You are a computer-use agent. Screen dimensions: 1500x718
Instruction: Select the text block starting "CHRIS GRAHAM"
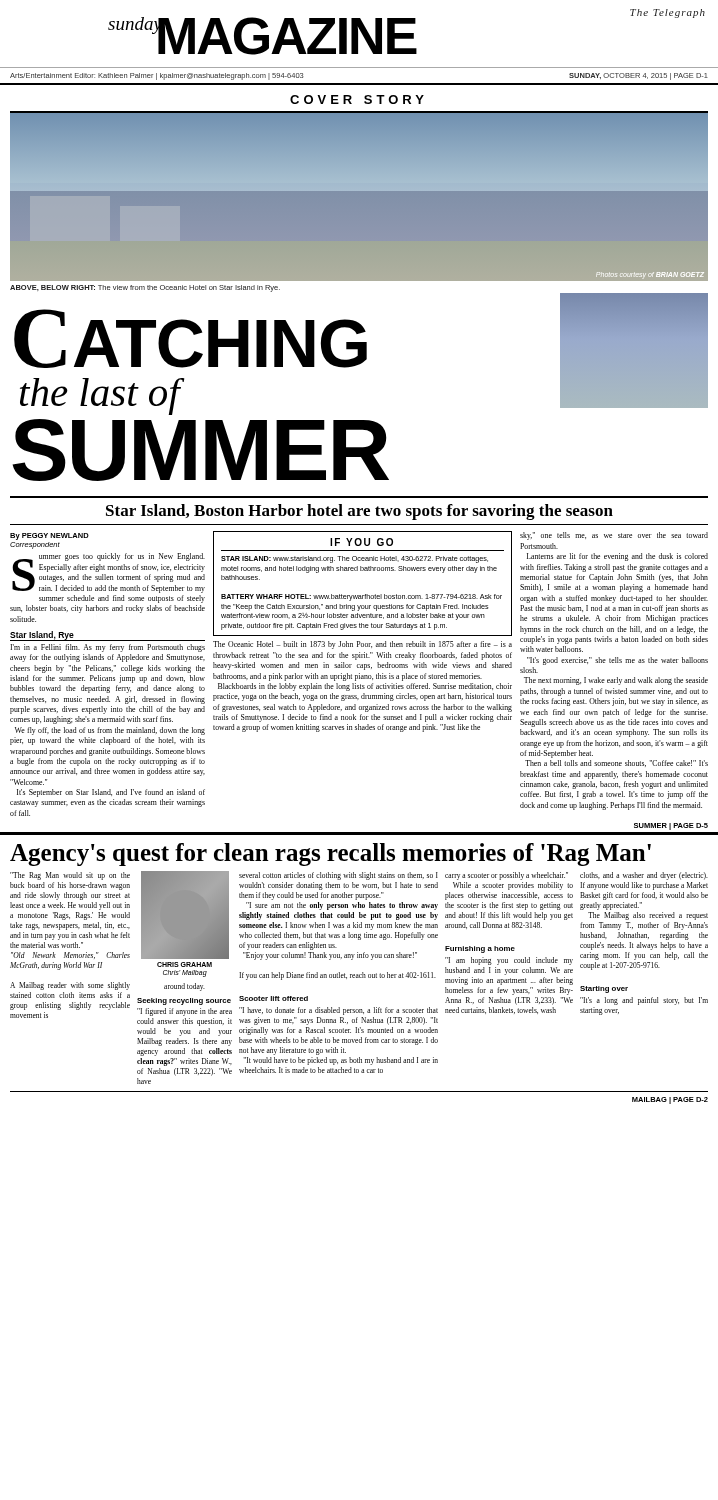pos(184,965)
